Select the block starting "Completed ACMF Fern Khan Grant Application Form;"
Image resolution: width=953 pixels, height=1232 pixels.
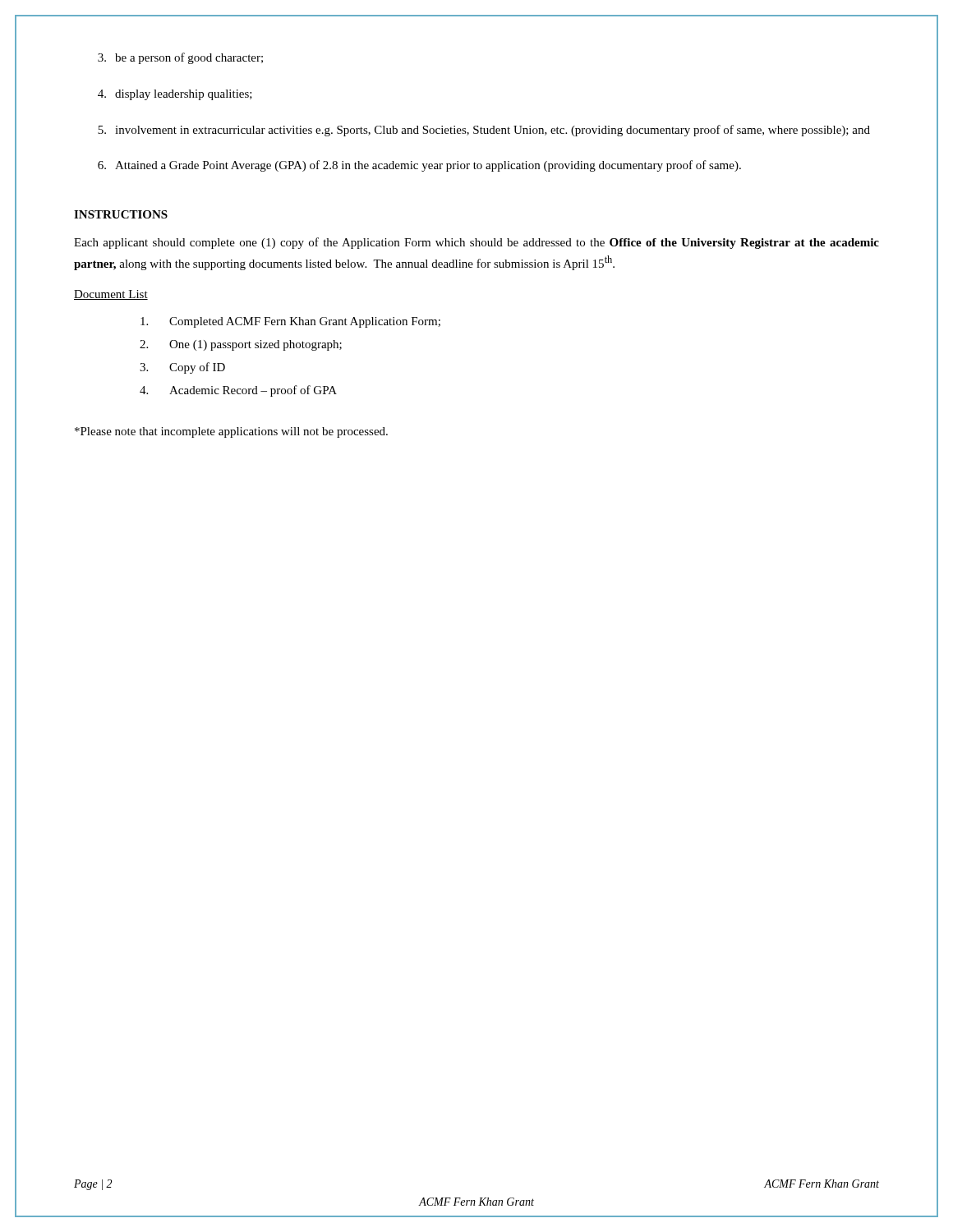(x=290, y=322)
